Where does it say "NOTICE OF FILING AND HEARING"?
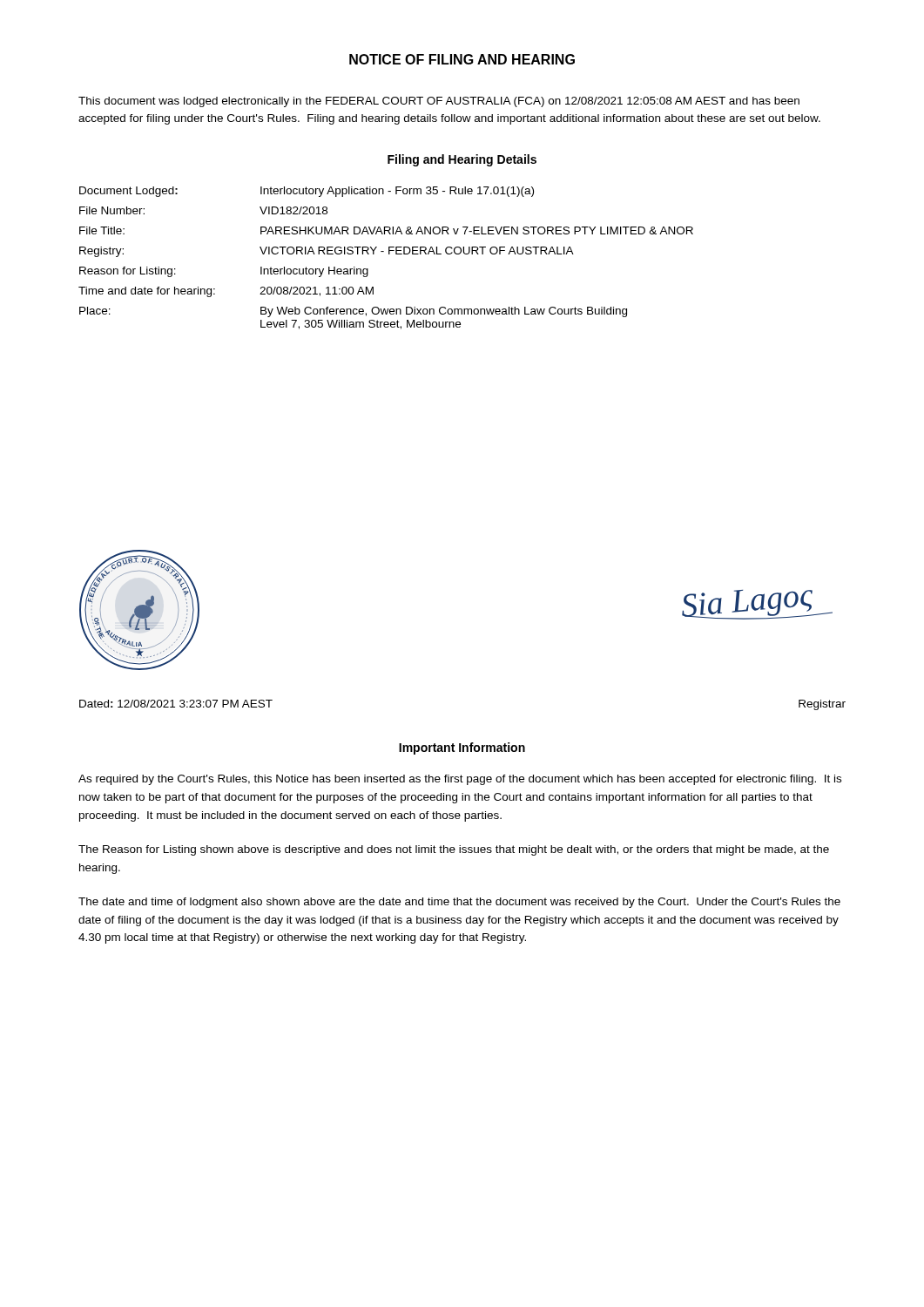This screenshot has width=924, height=1307. click(462, 60)
